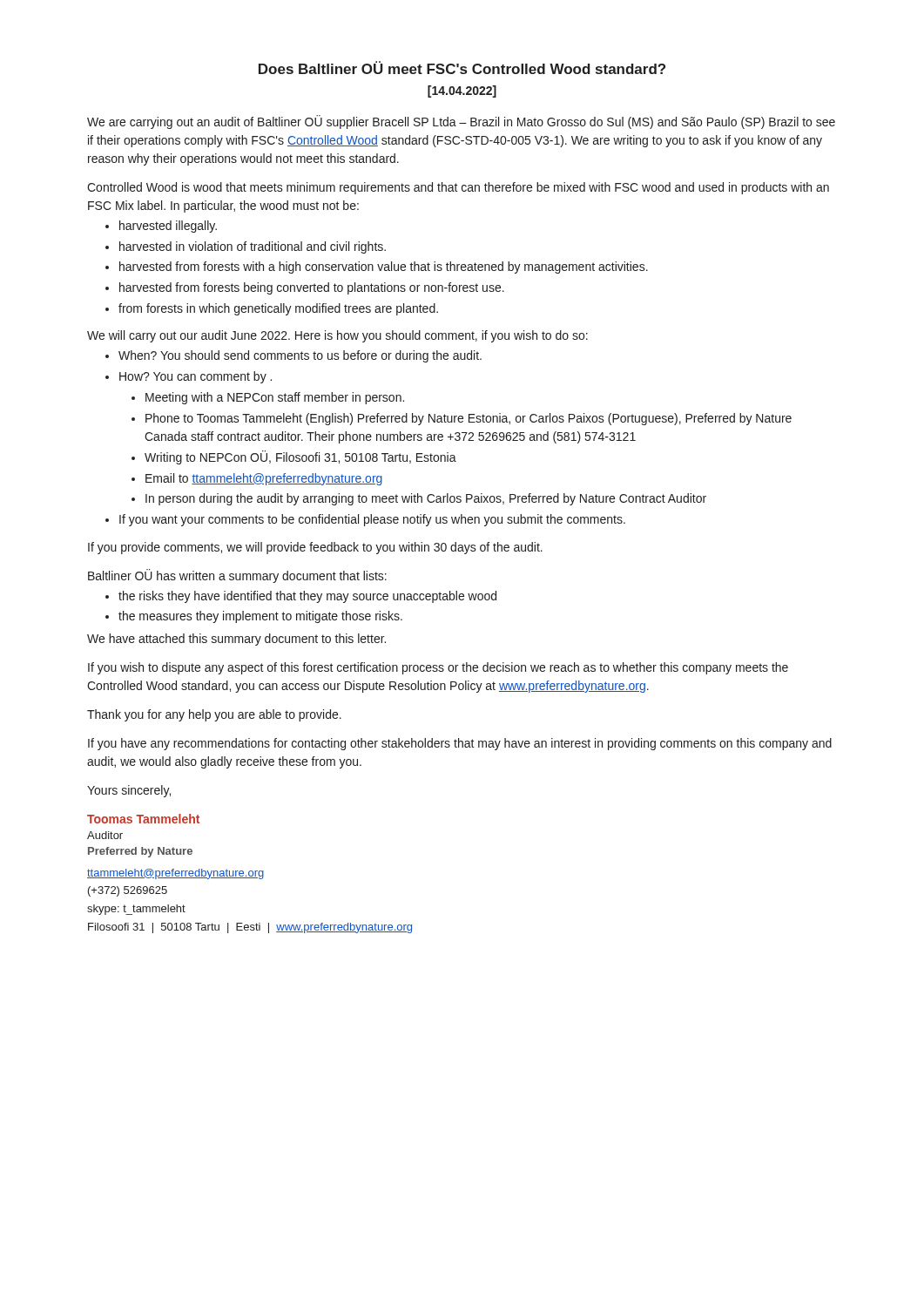The height and width of the screenshot is (1307, 924).
Task: Find the text containing "Yours sincerely,"
Action: [129, 790]
